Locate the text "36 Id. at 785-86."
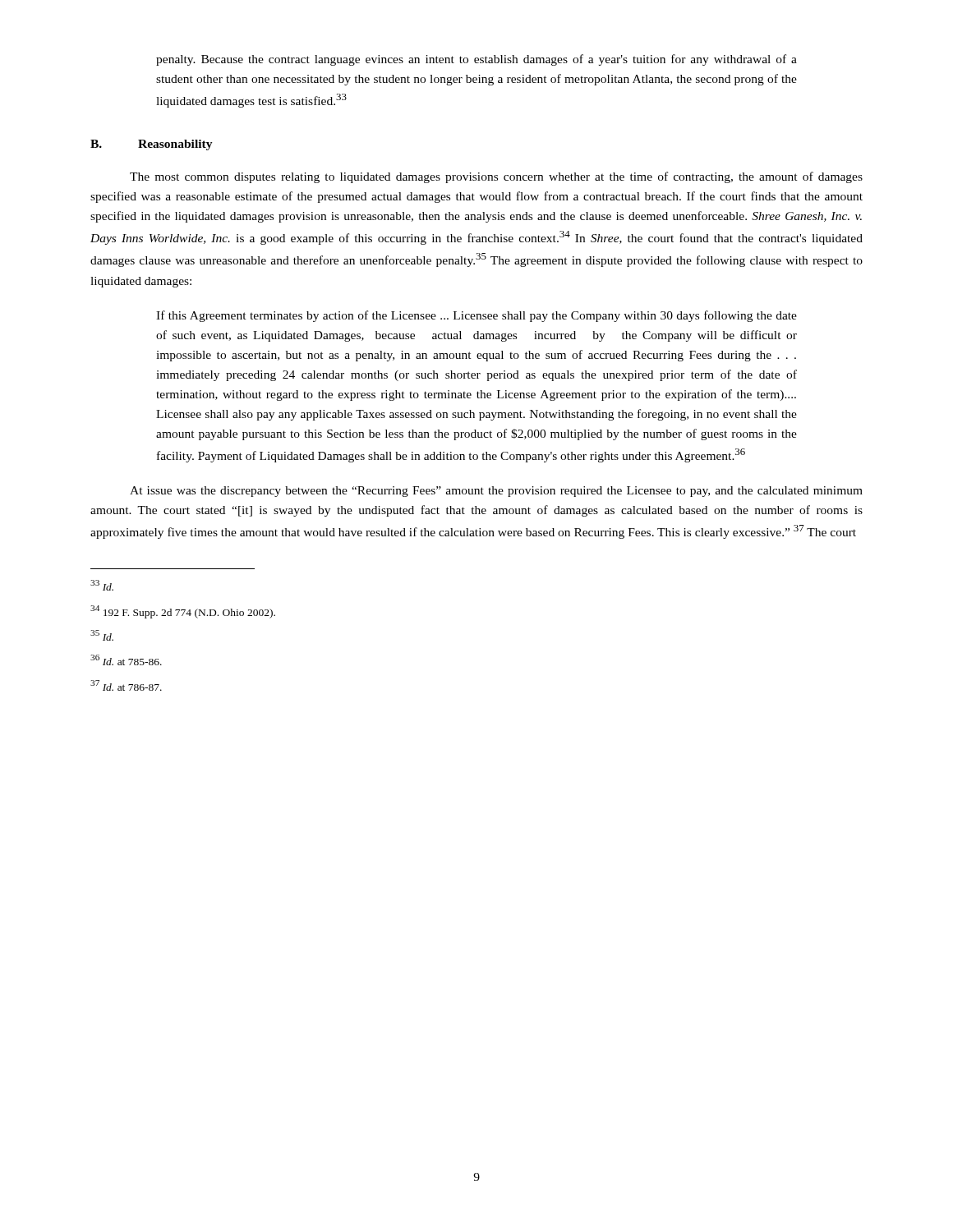953x1232 pixels. [126, 660]
